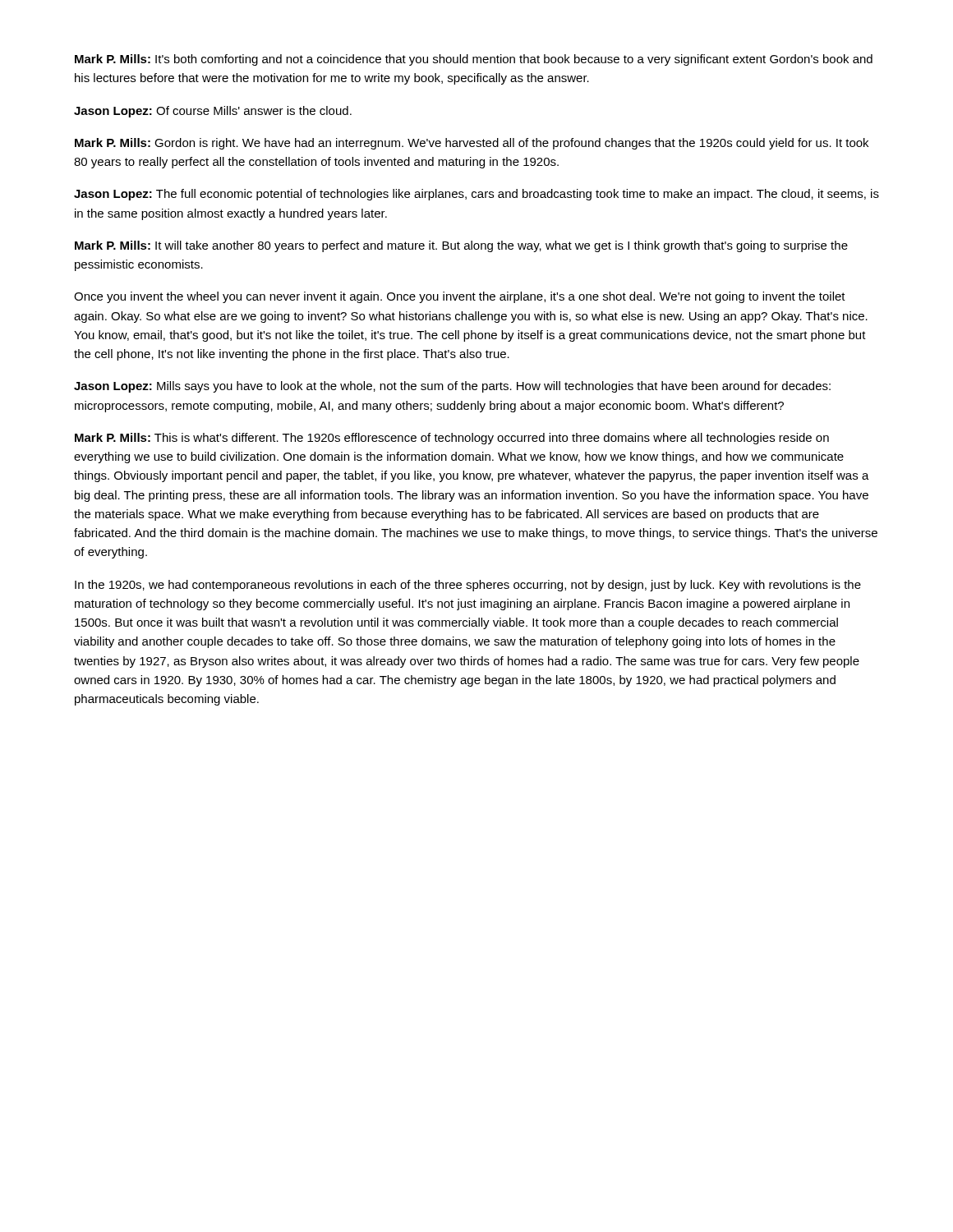Click on the text block that says "Mark P. Mills: Gordon is"

(x=471, y=152)
